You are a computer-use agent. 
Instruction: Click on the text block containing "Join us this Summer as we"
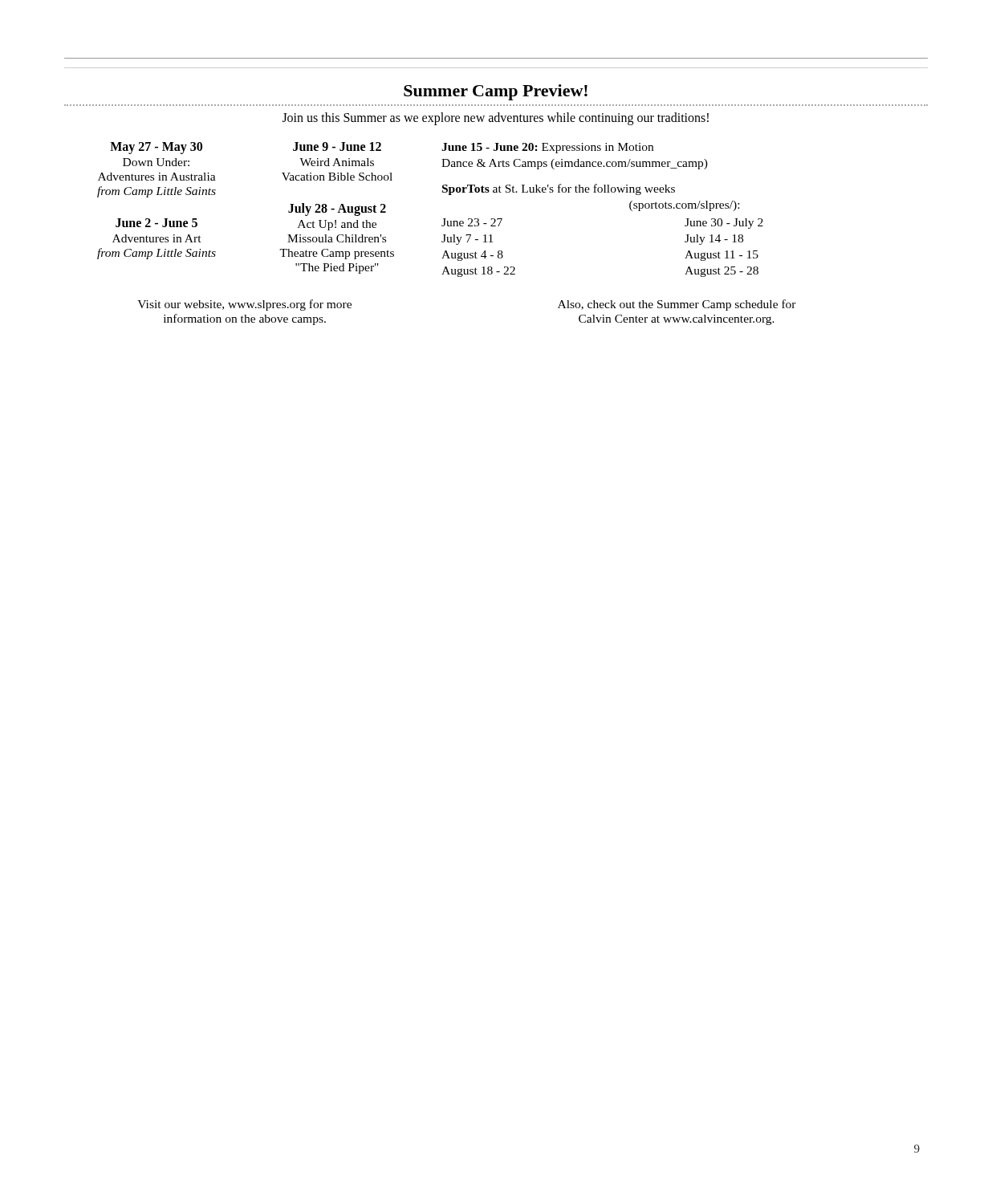[496, 118]
